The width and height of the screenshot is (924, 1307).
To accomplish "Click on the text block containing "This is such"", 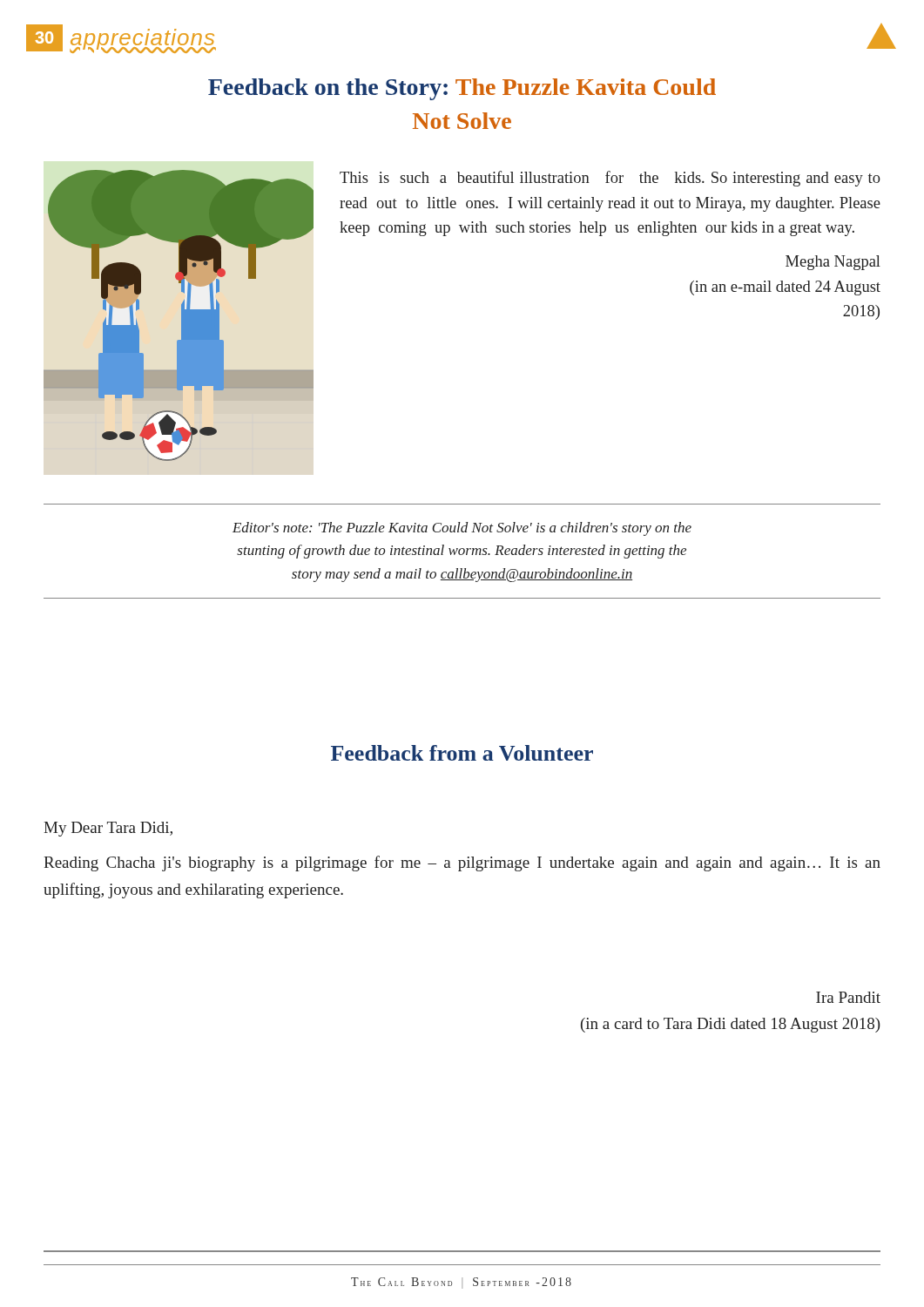I will [x=610, y=179].
